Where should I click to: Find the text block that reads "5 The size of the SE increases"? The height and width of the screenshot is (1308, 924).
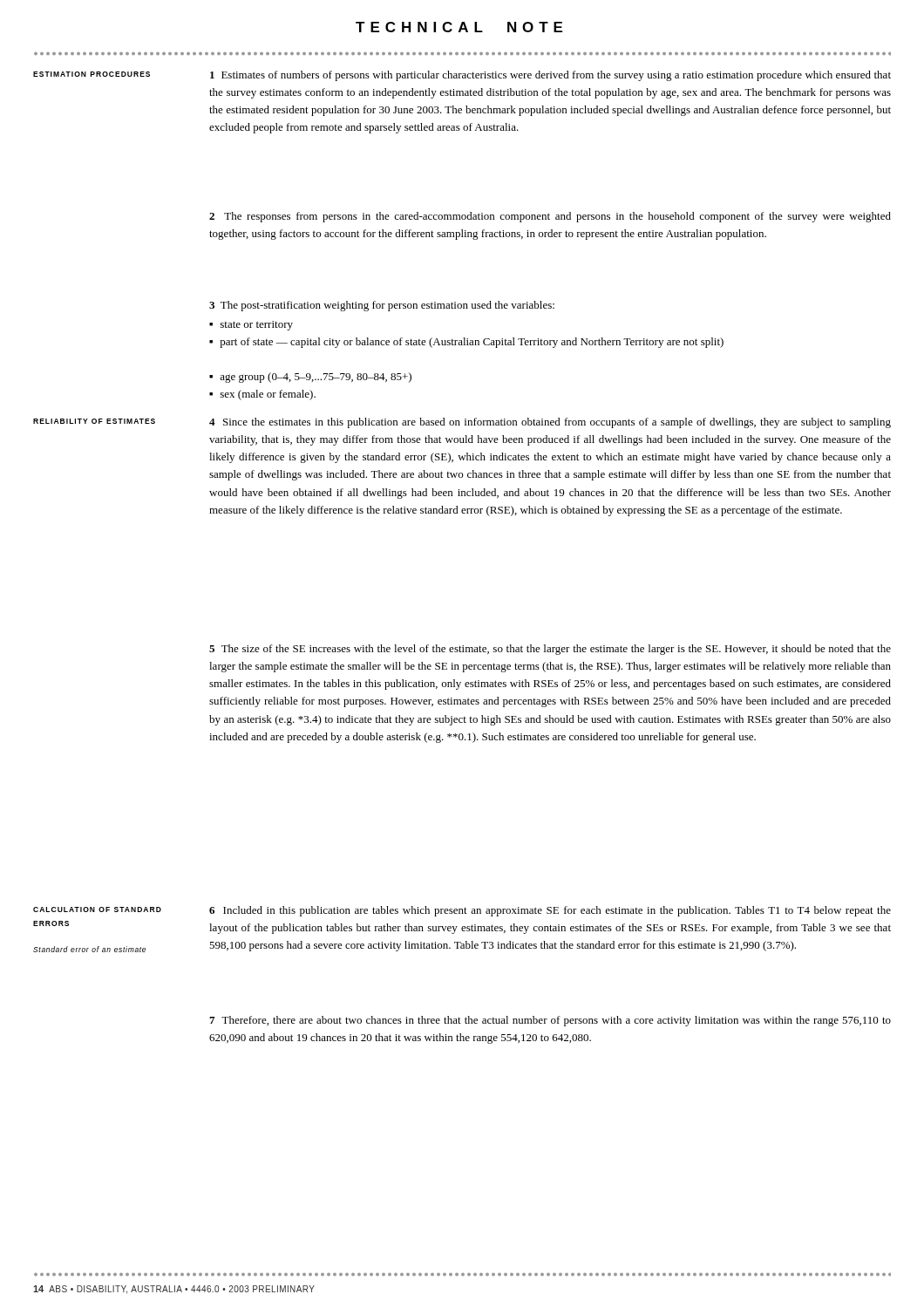click(x=550, y=692)
